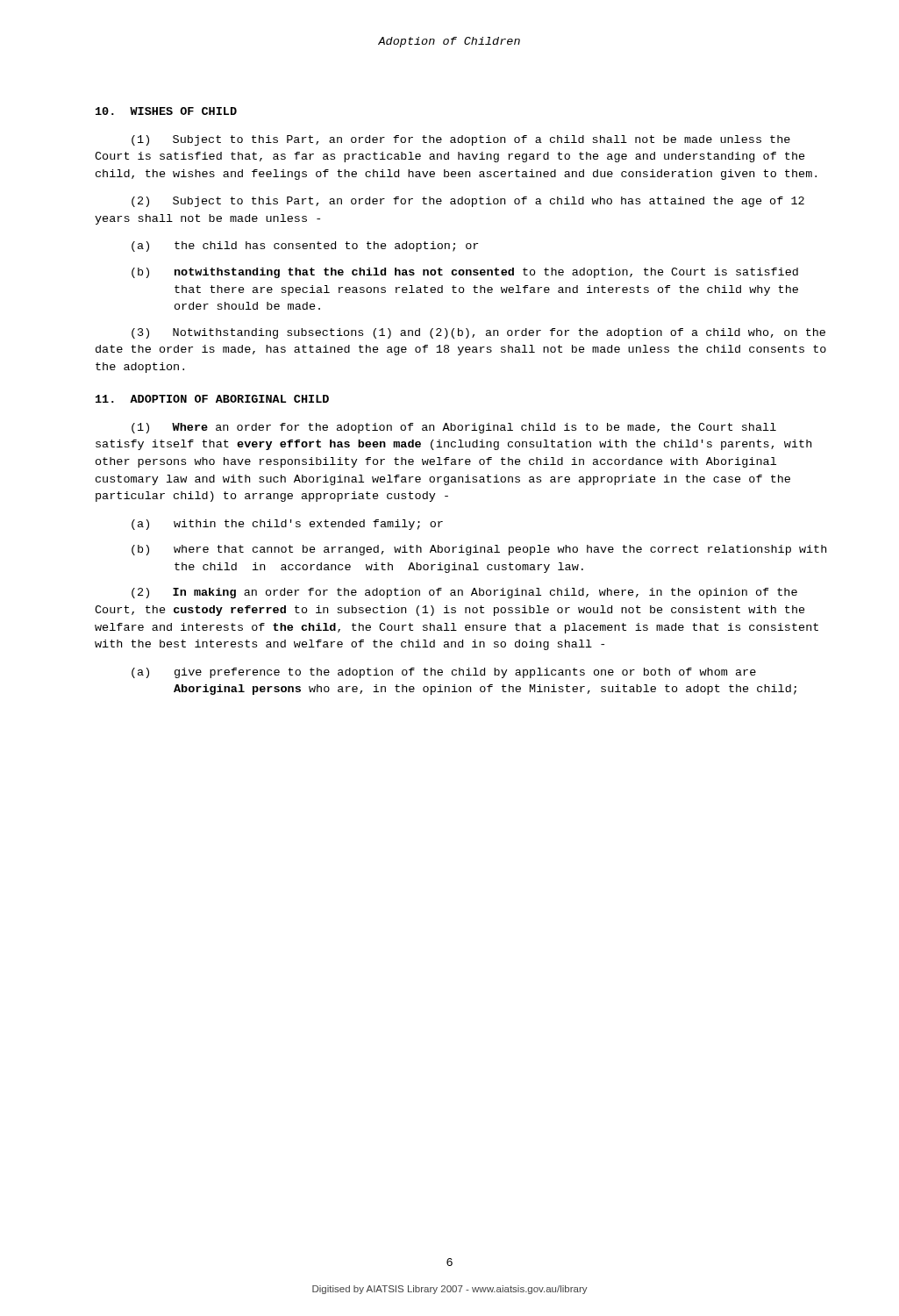The height and width of the screenshot is (1316, 899).
Task: Find the region starting "(3) Notwithstanding subsections"
Action: tap(461, 350)
